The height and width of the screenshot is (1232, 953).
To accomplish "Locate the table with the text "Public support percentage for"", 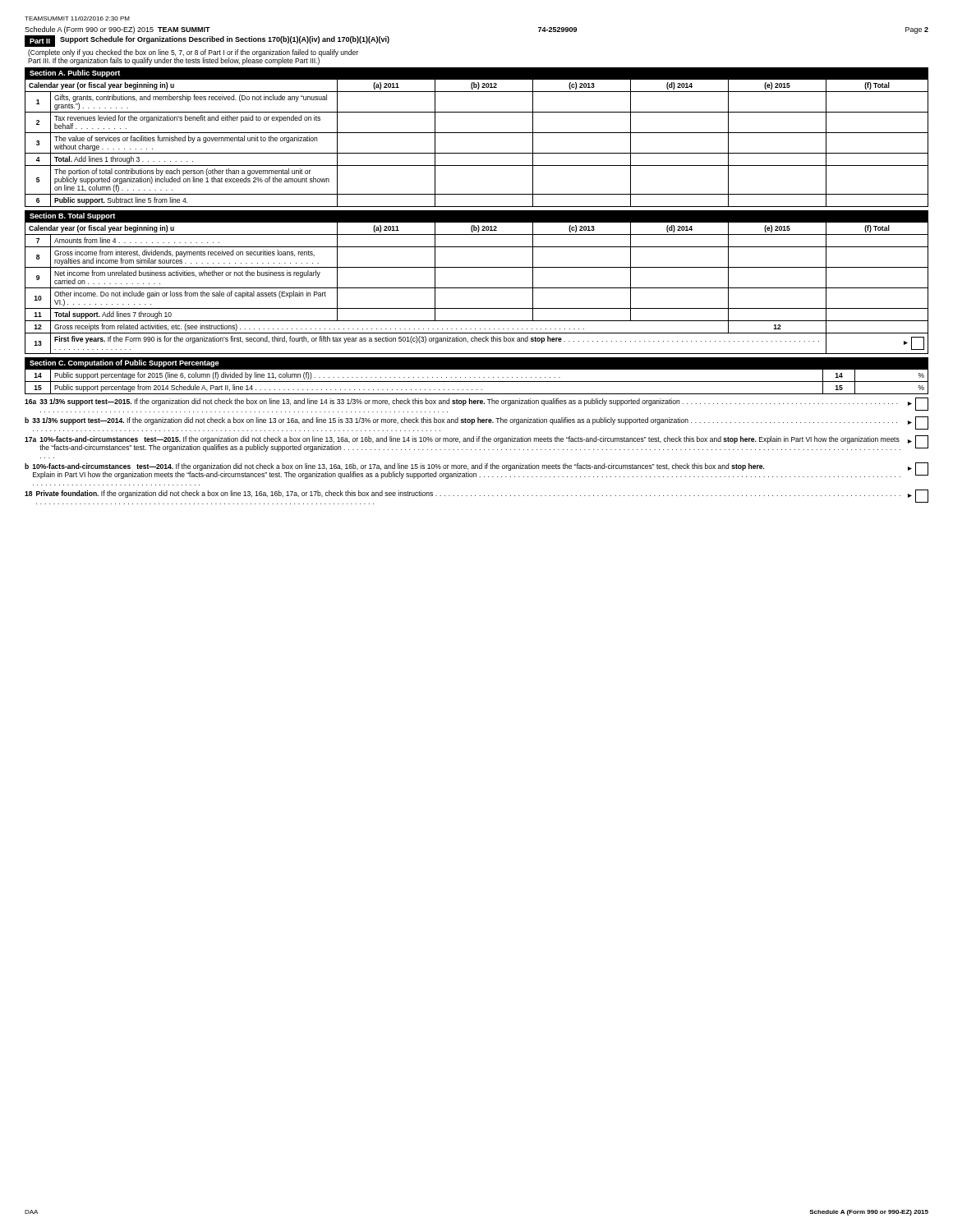I will (476, 381).
